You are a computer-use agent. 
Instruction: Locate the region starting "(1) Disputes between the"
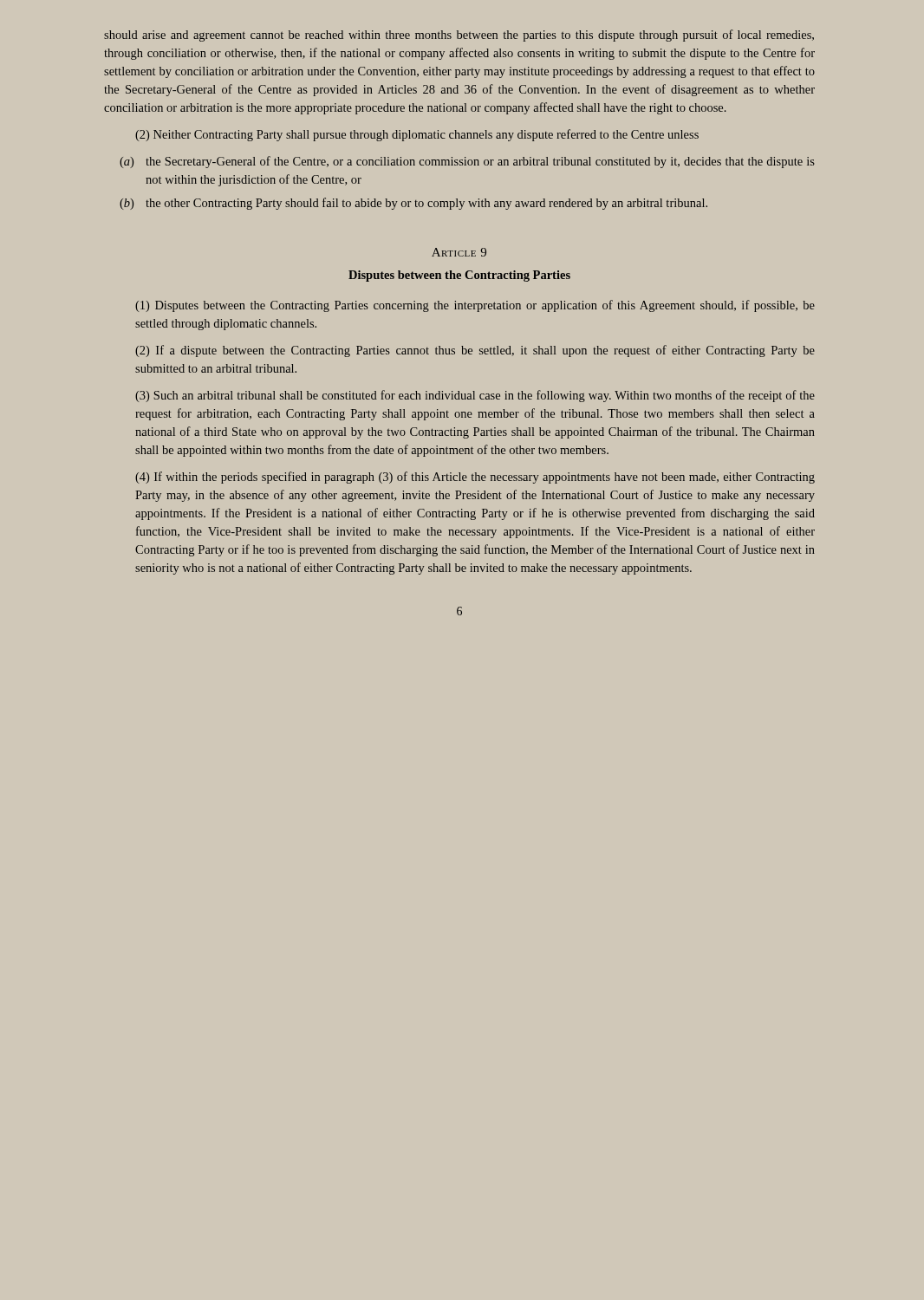pos(475,314)
